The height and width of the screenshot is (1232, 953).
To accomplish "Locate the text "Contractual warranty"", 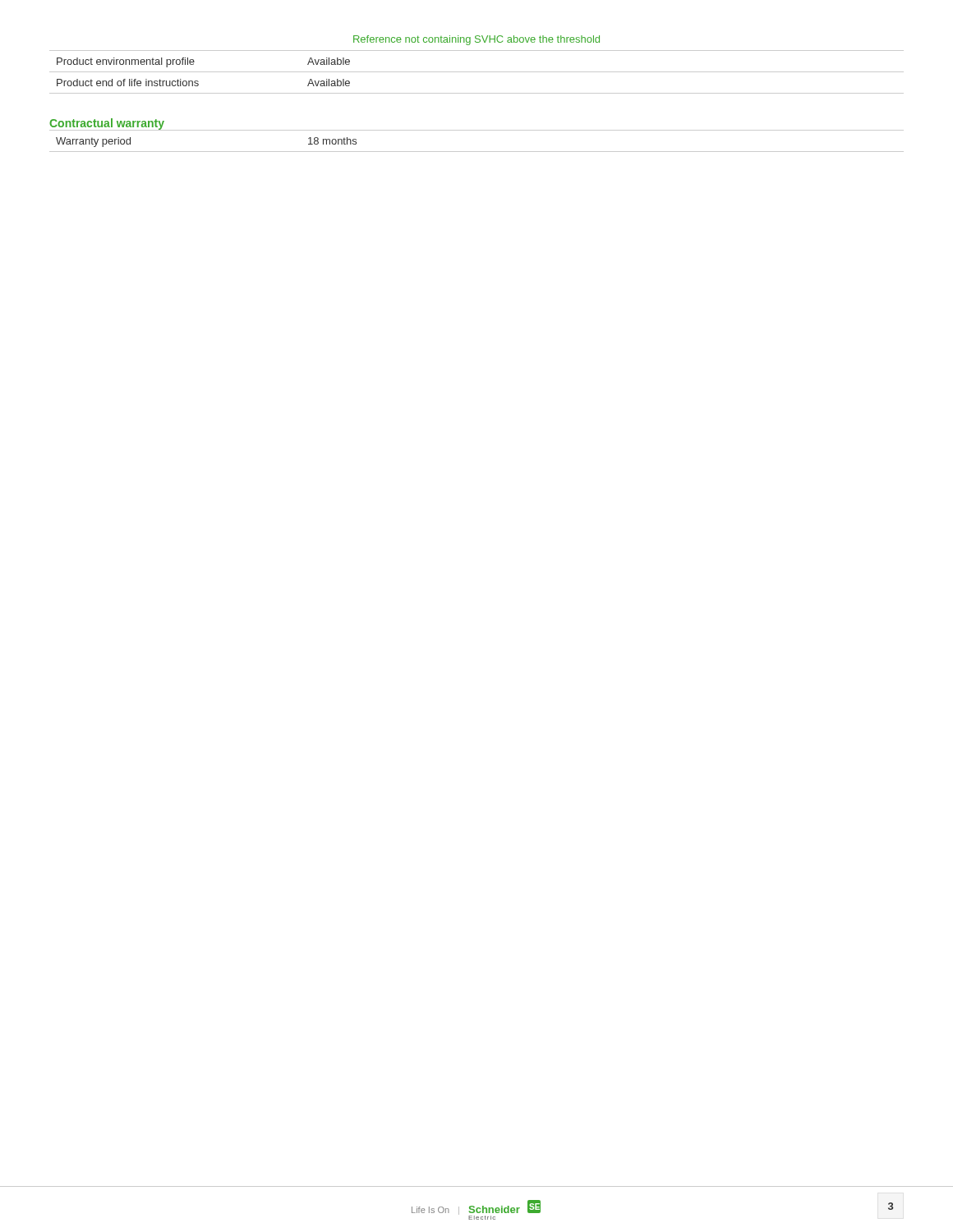I will [x=107, y=123].
